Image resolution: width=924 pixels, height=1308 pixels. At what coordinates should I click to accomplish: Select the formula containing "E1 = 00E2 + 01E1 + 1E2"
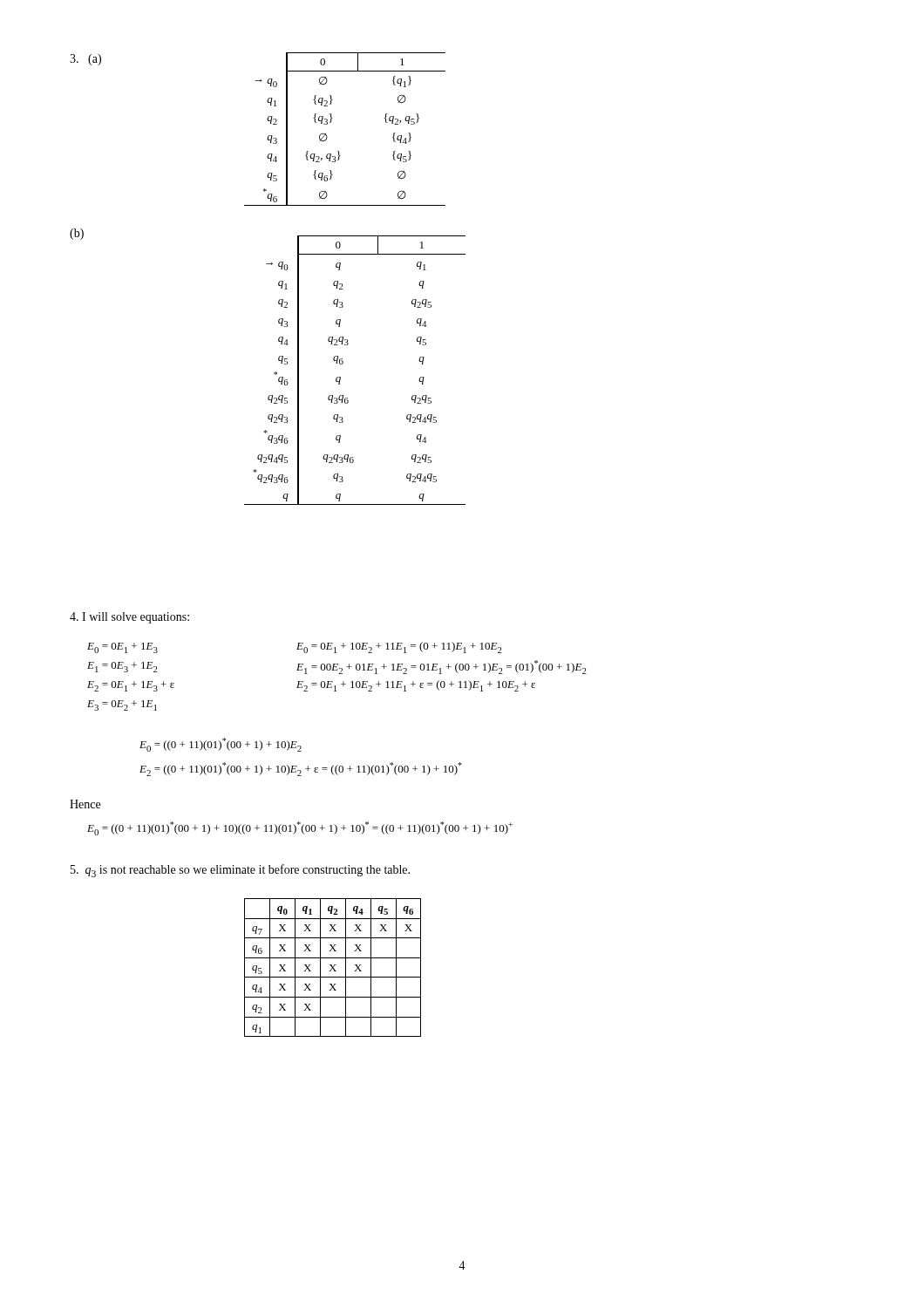coord(441,667)
